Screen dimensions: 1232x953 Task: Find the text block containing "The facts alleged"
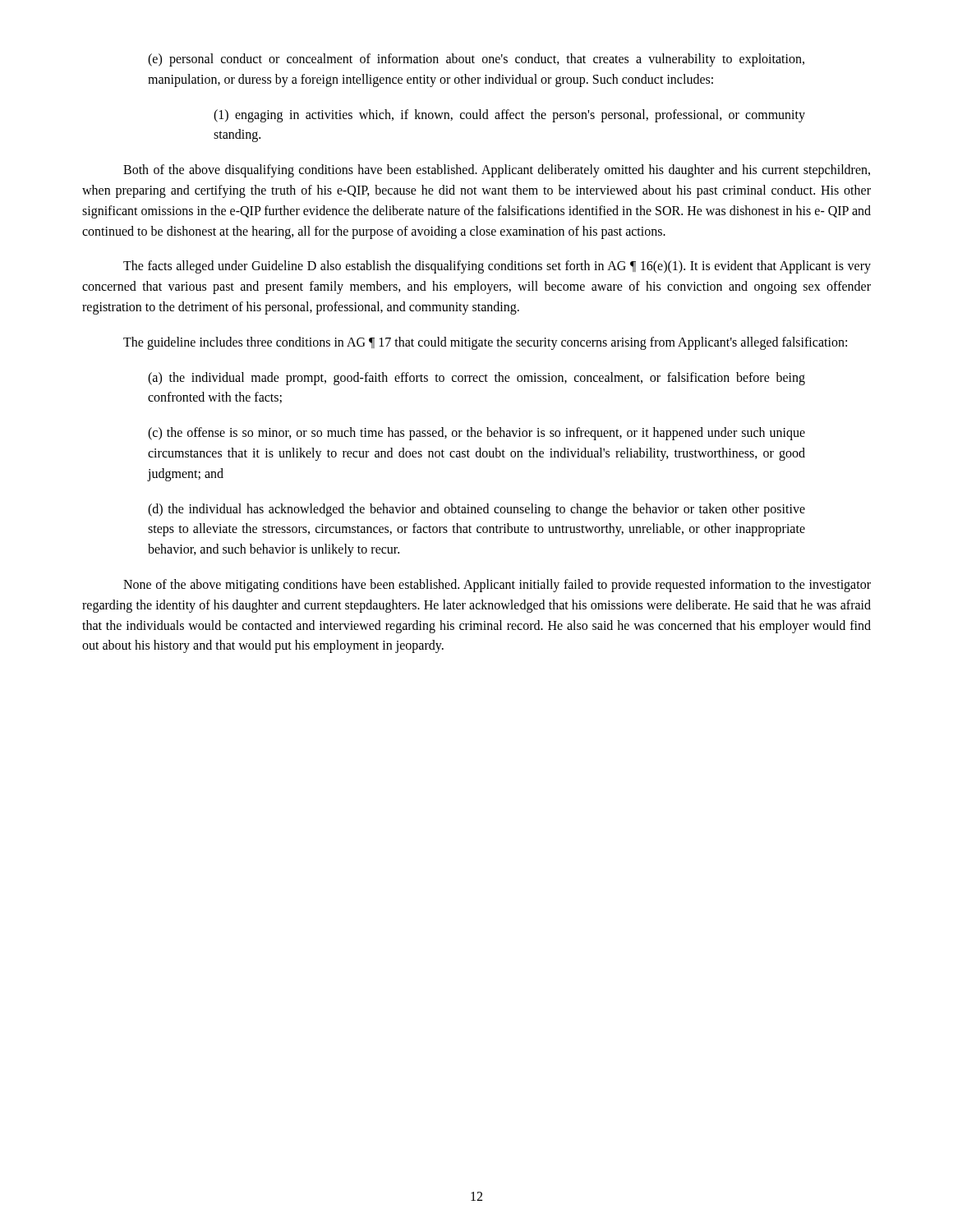pyautogui.click(x=476, y=286)
